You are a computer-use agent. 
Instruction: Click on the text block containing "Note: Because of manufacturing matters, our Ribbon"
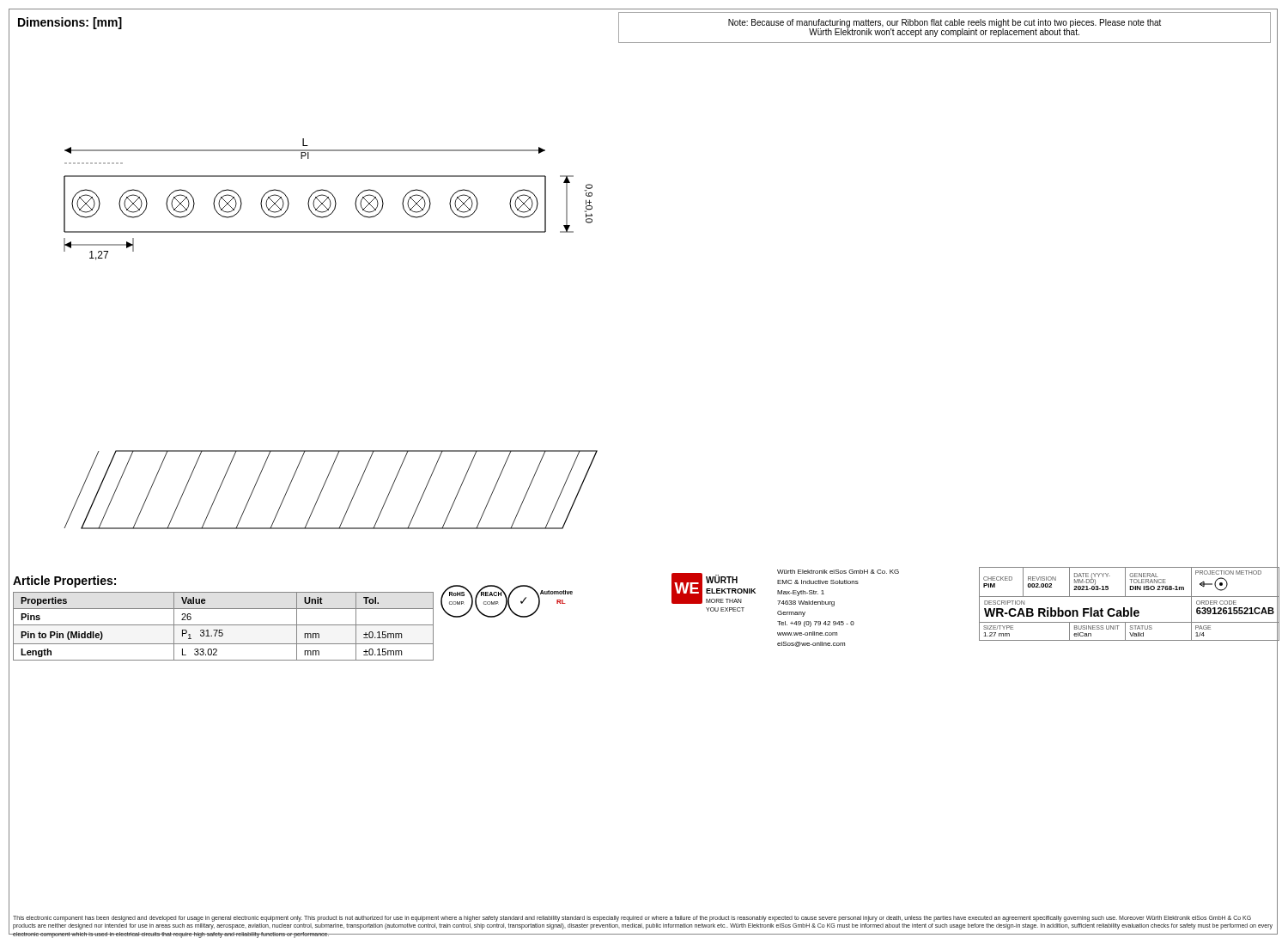point(945,27)
